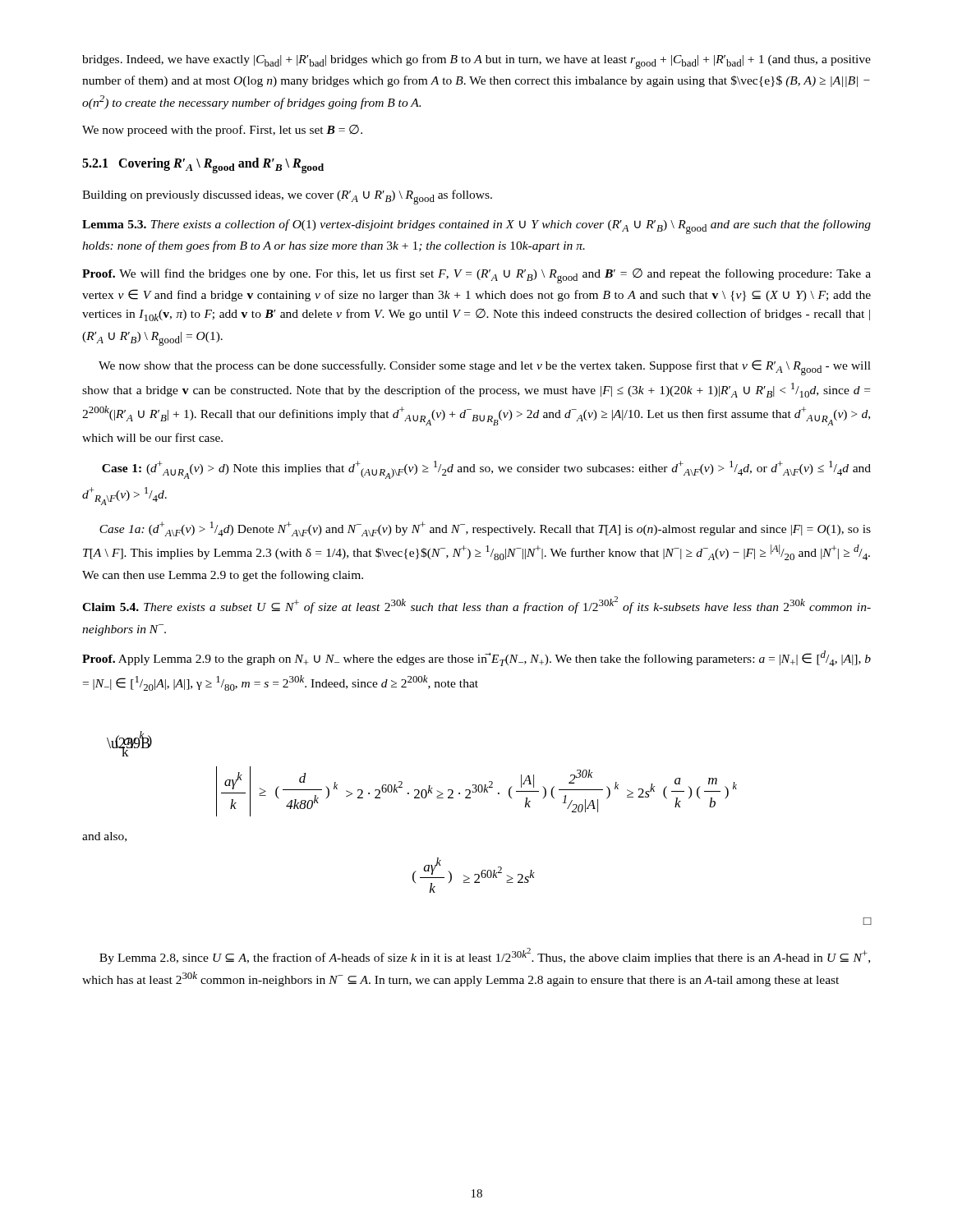Find the passage starting "Proof. We will find the bridges"
The width and height of the screenshot is (953, 1232).
[476, 306]
